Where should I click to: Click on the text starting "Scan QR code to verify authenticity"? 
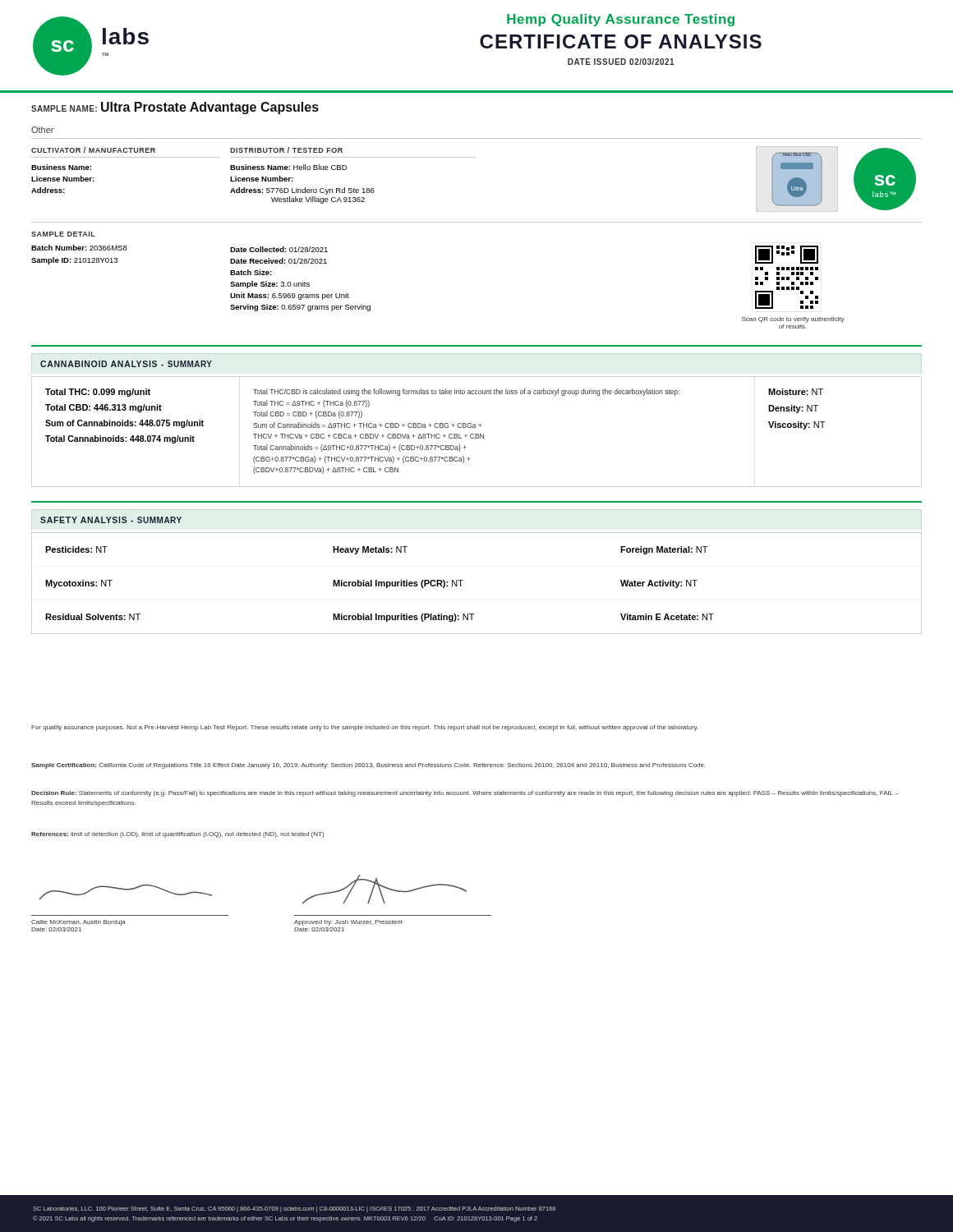(793, 323)
